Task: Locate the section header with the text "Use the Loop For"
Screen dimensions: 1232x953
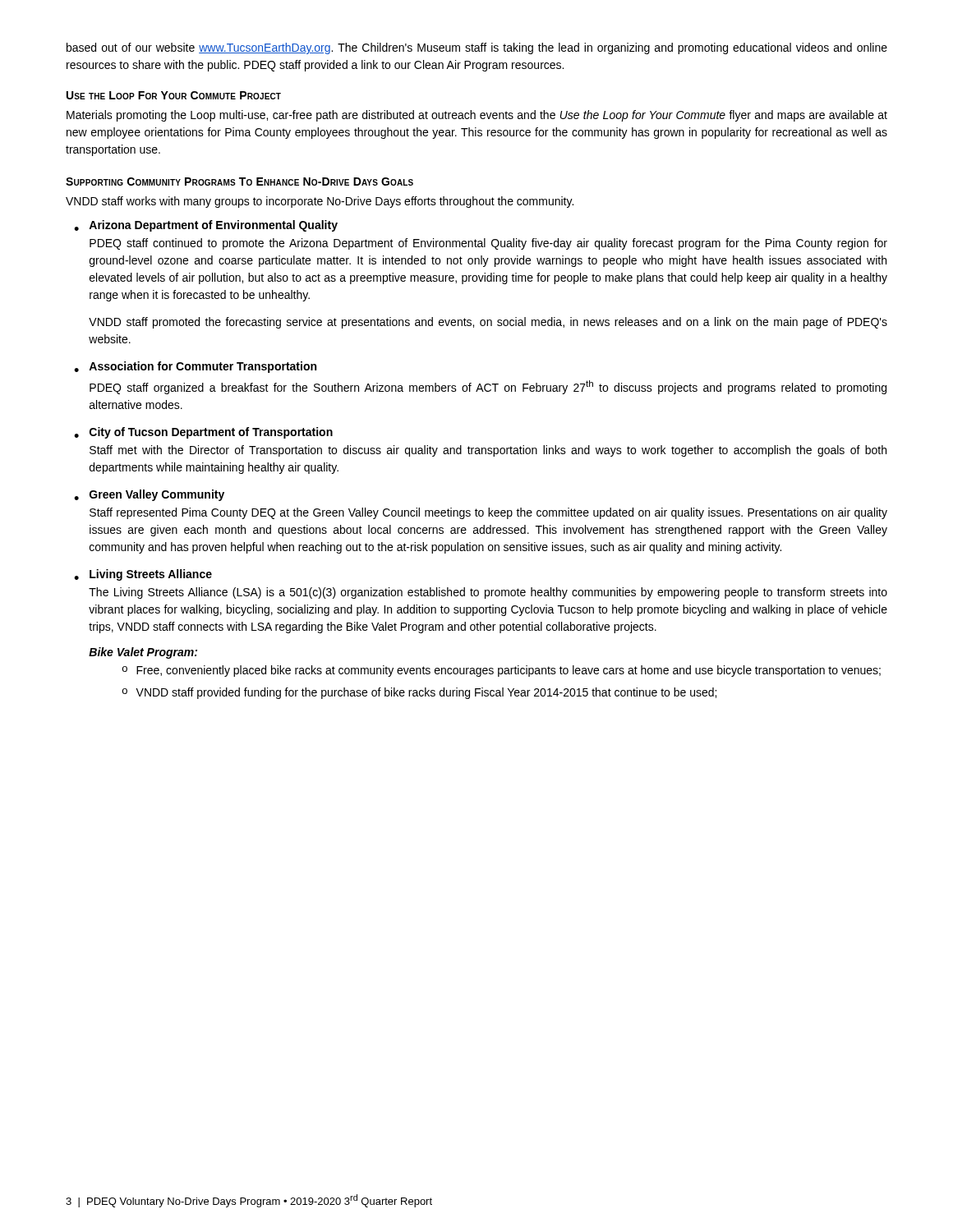Action: pos(173,95)
